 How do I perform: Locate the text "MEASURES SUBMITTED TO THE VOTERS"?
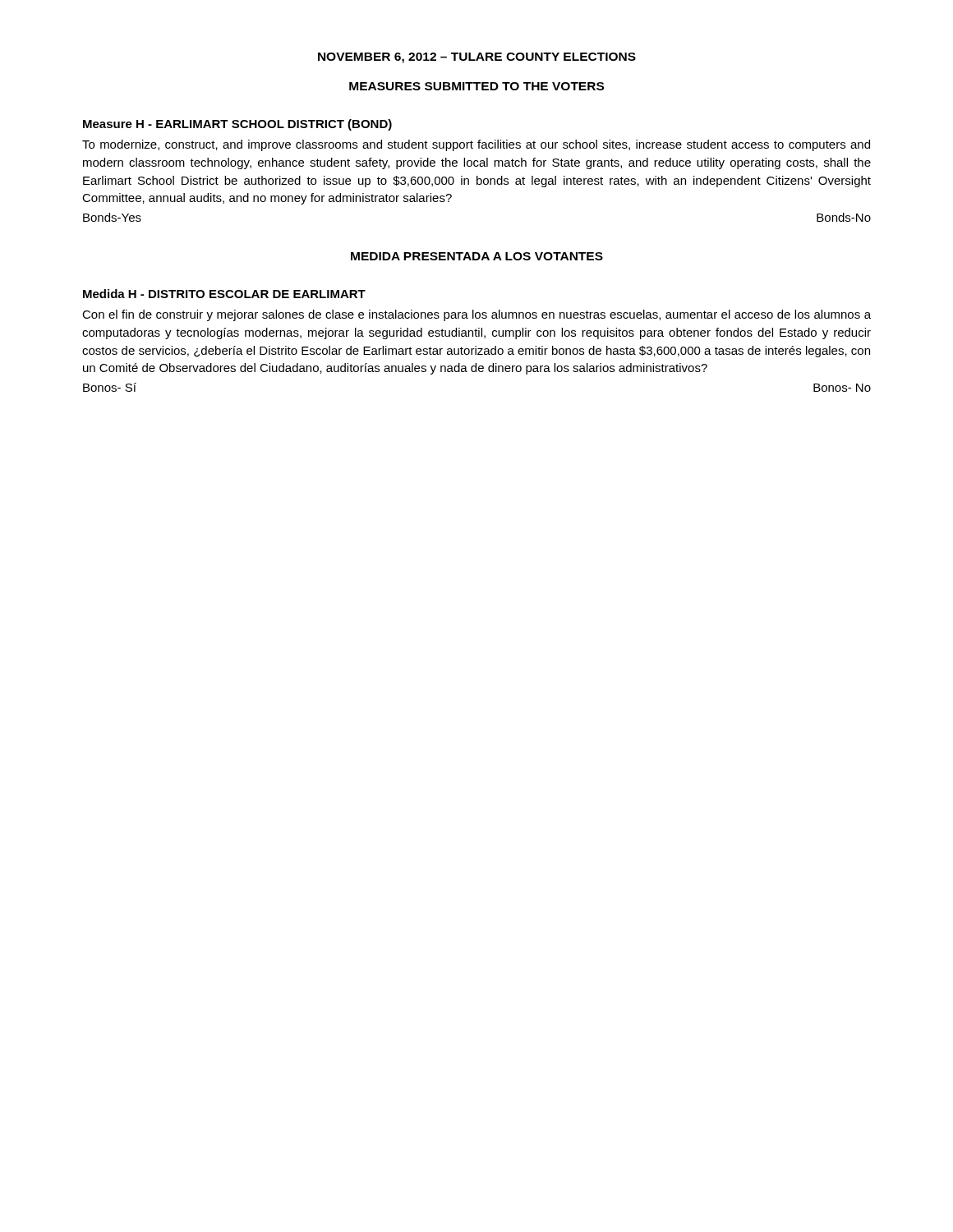pos(476,86)
